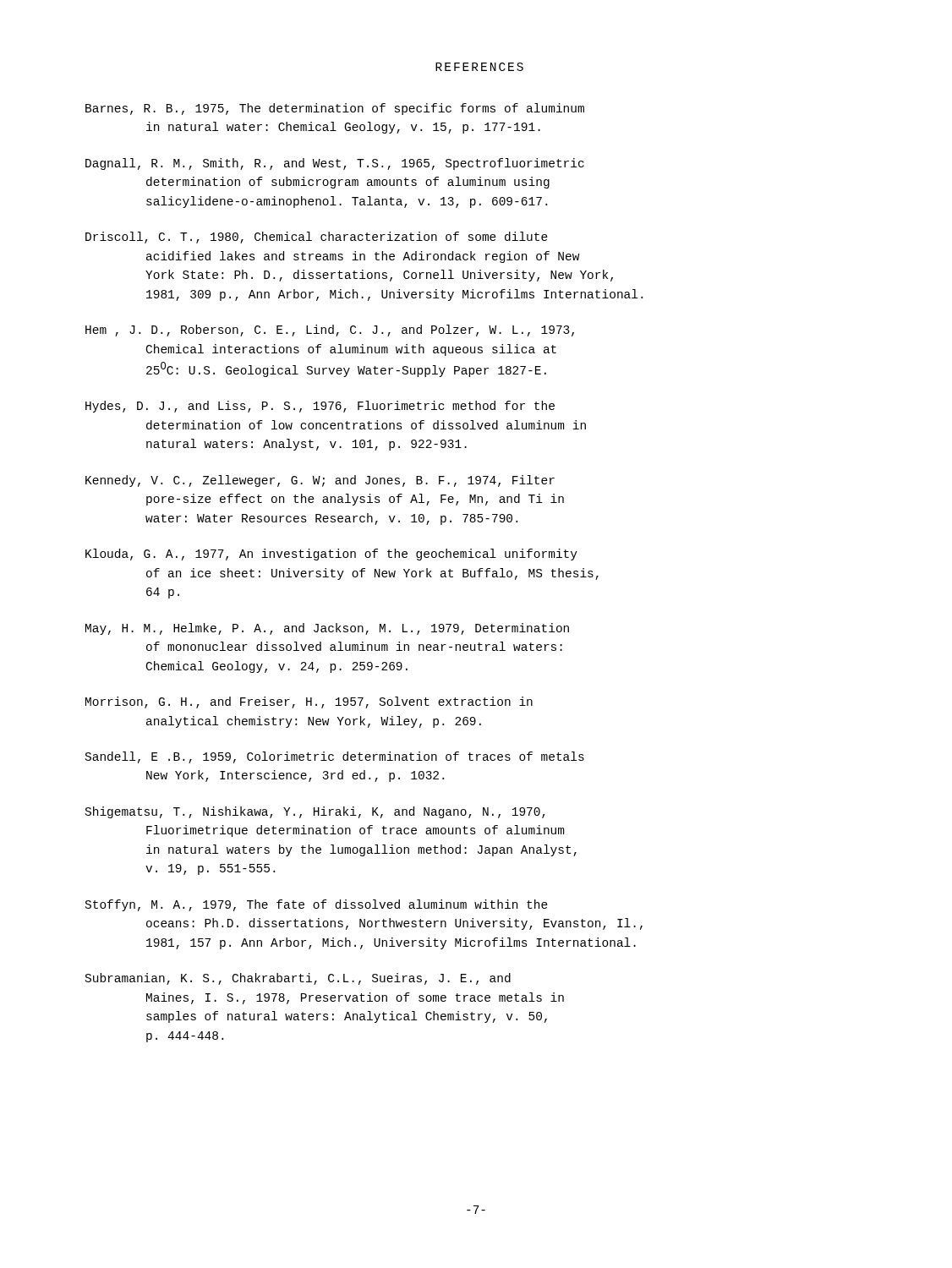Click on the list item with the text "Shigematsu, T., Nishikawa, Y., Hiraki, K,"
The width and height of the screenshot is (952, 1268).
click(332, 841)
